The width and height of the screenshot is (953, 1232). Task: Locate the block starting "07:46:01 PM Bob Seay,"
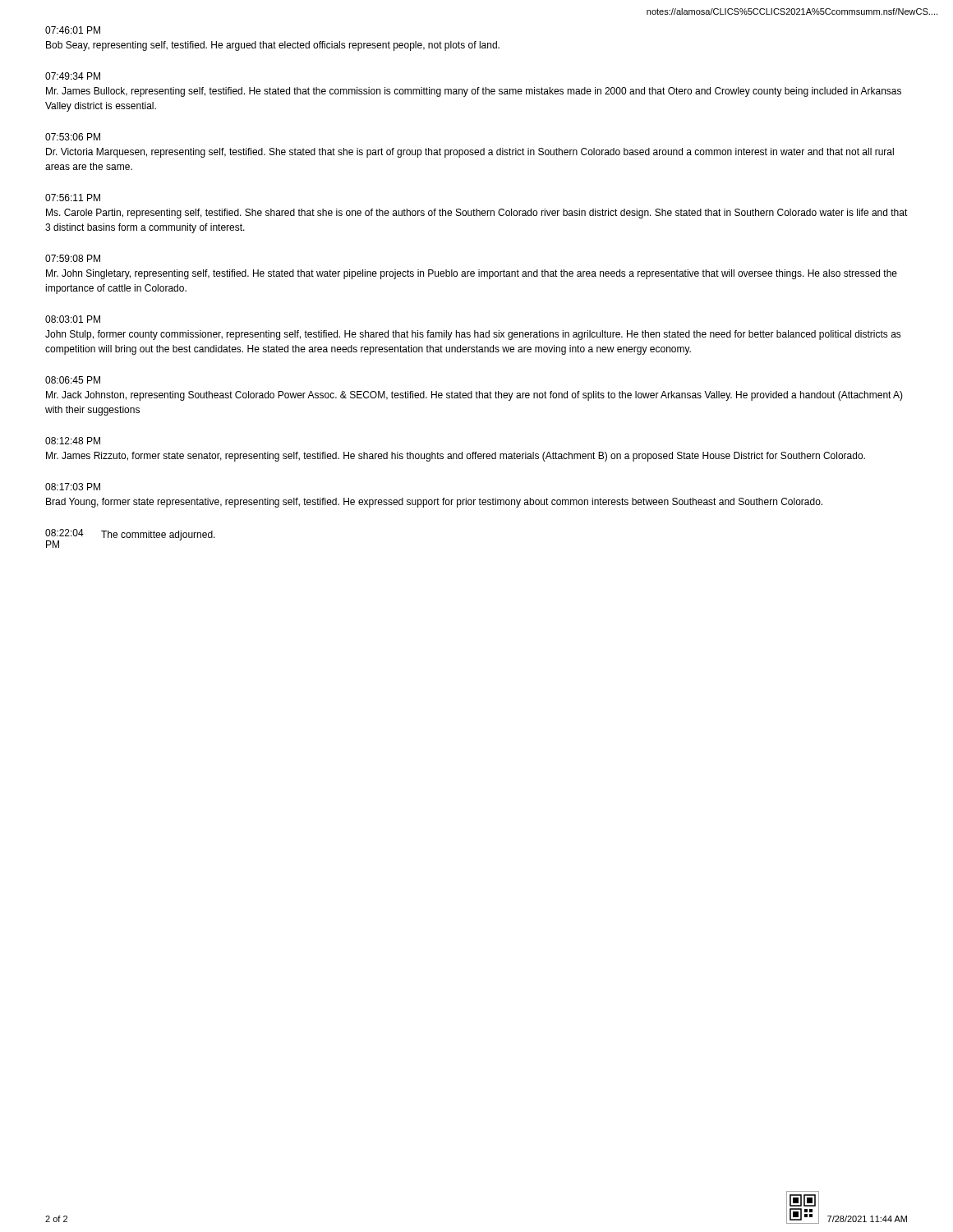[476, 39]
